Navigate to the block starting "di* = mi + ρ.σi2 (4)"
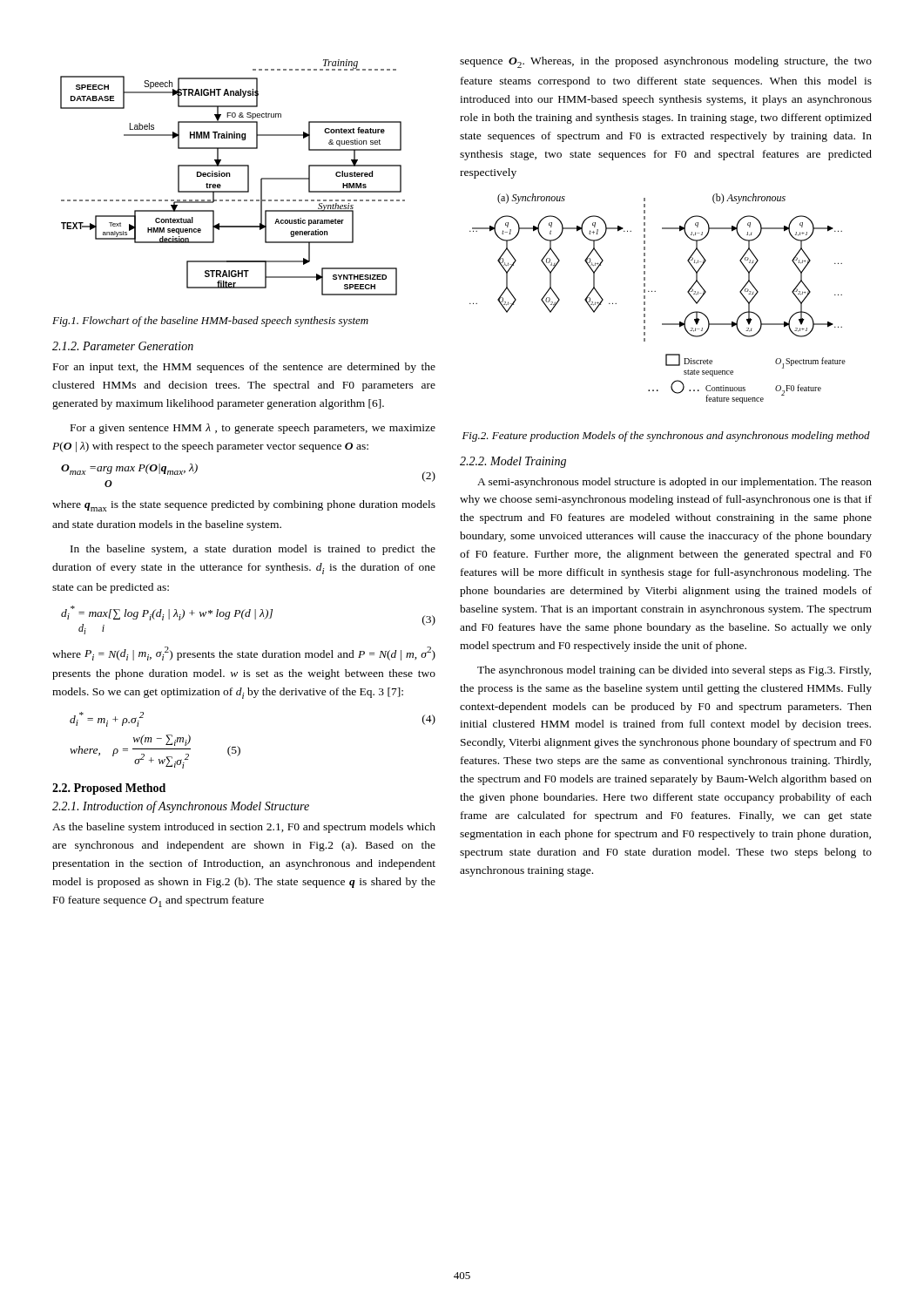The width and height of the screenshot is (924, 1307). tap(108, 721)
